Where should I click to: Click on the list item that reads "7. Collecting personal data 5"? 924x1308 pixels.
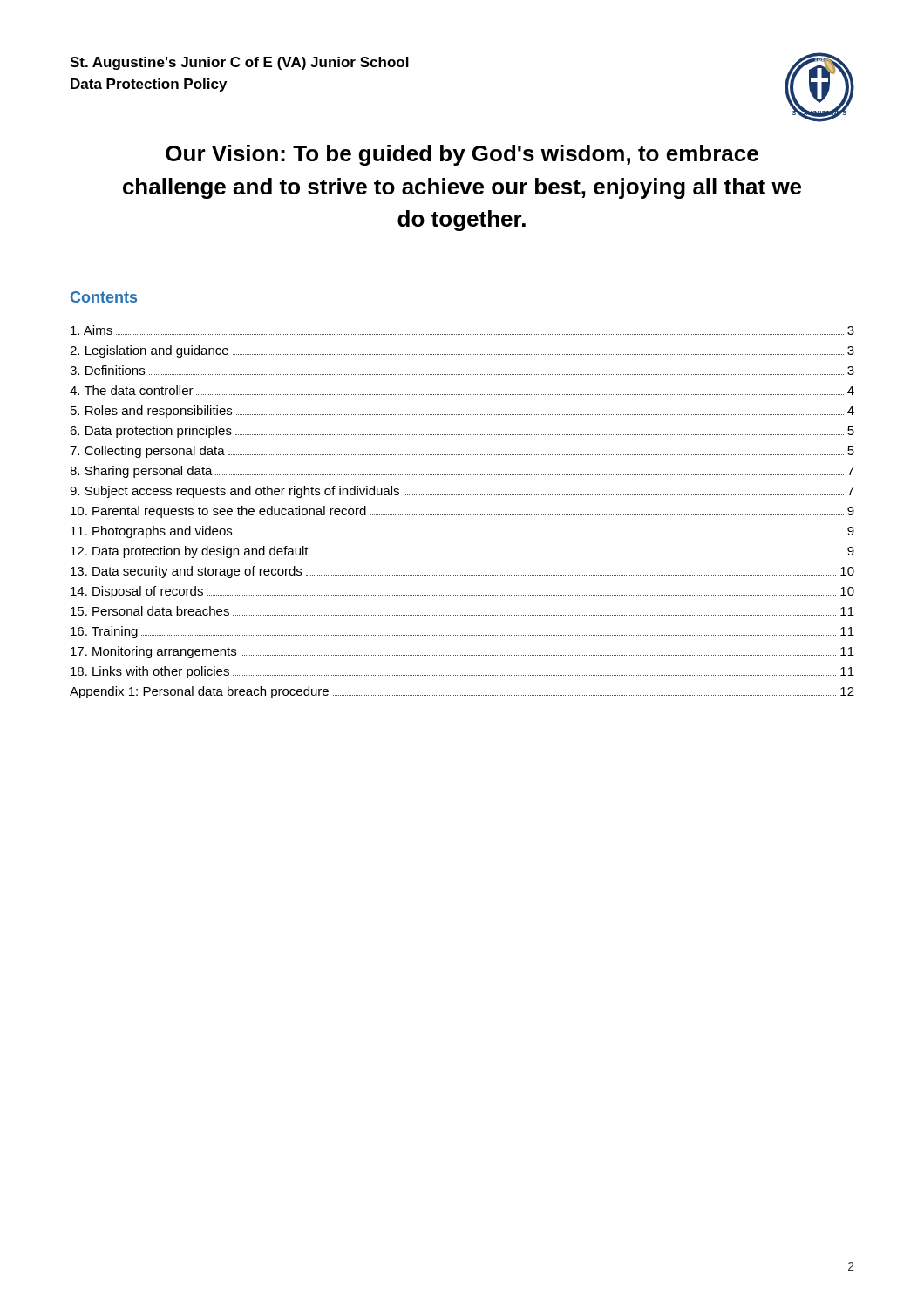(x=462, y=450)
